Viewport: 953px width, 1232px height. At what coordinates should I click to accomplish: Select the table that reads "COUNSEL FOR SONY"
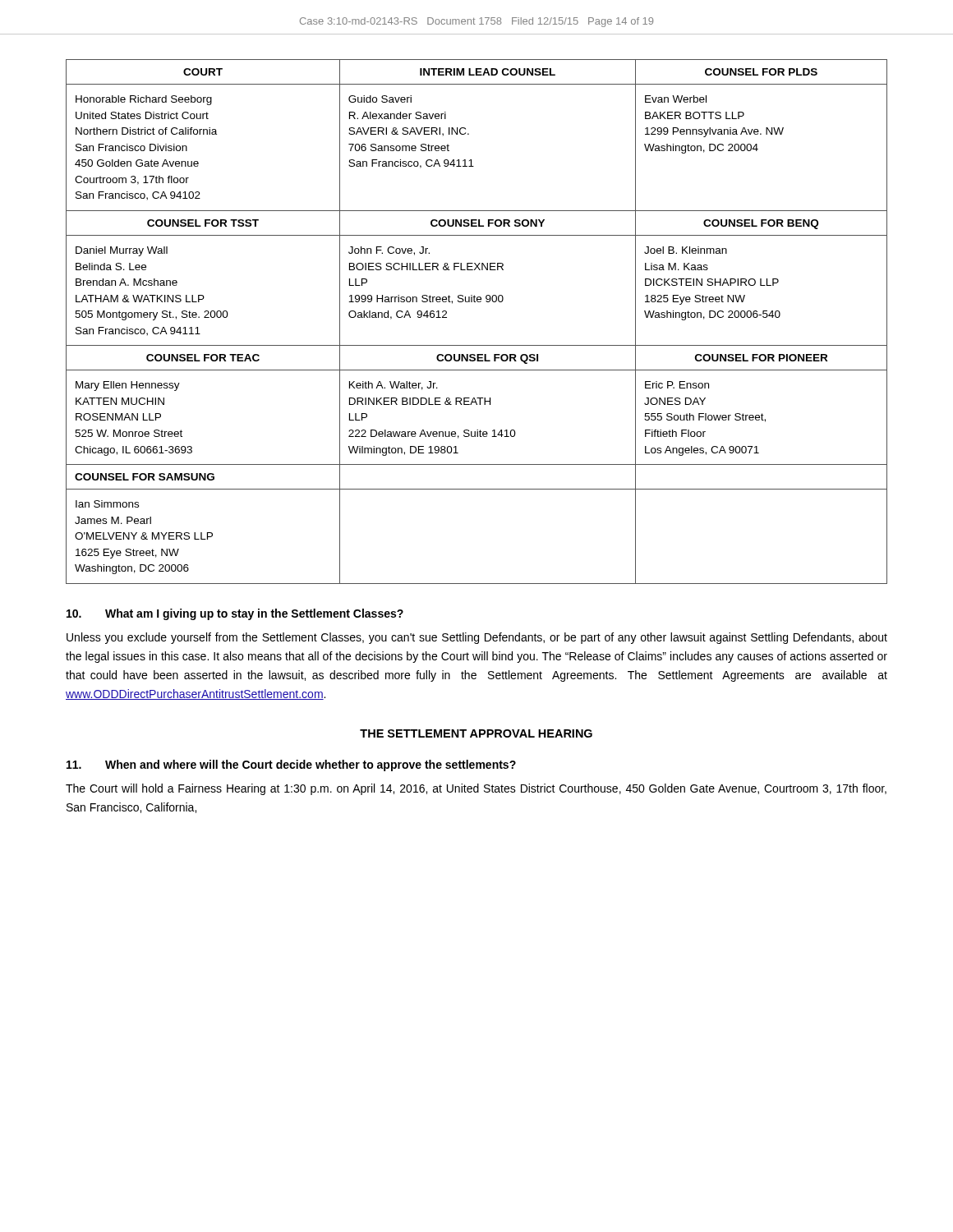click(x=476, y=322)
